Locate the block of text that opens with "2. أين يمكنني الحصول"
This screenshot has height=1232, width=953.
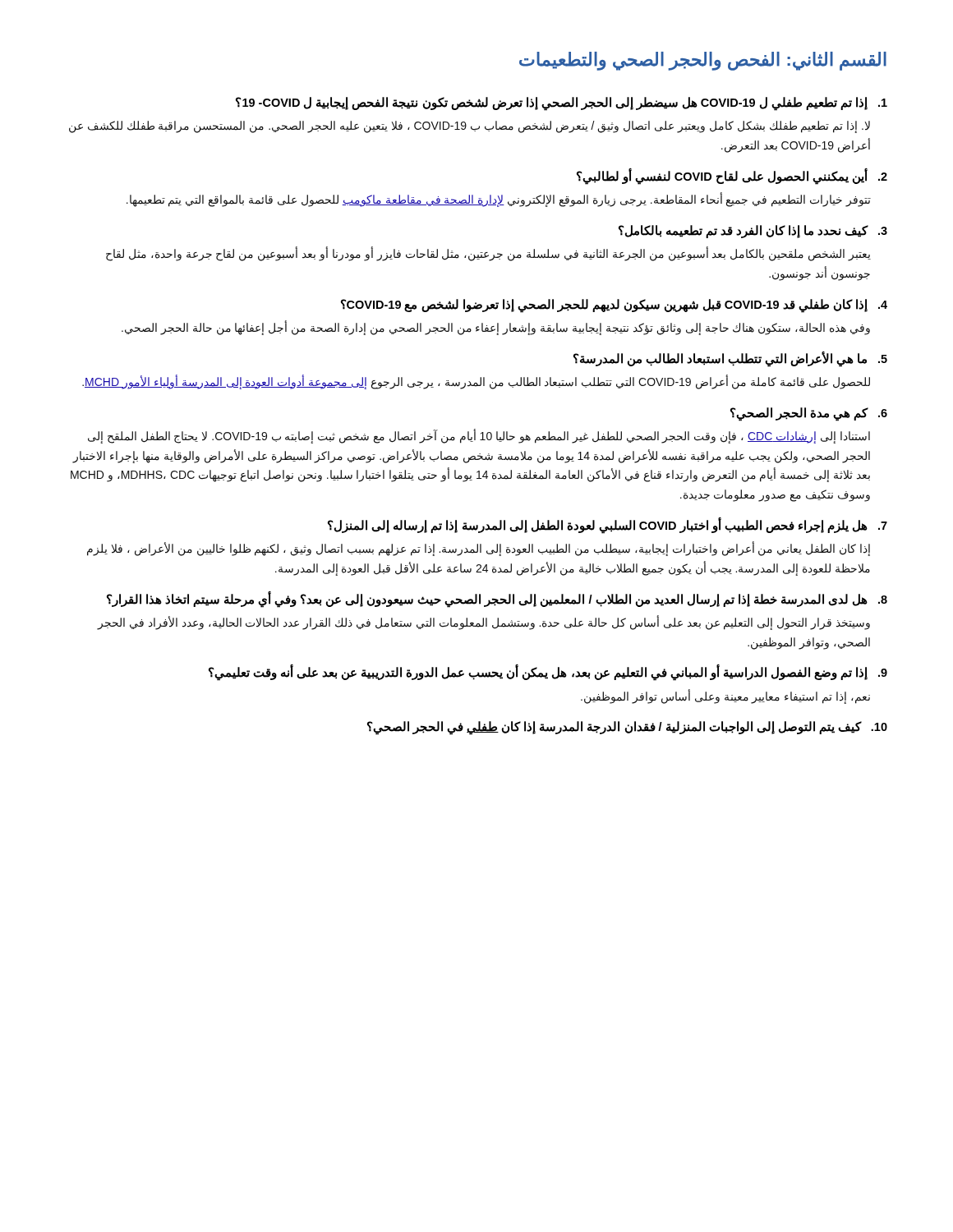731,176
